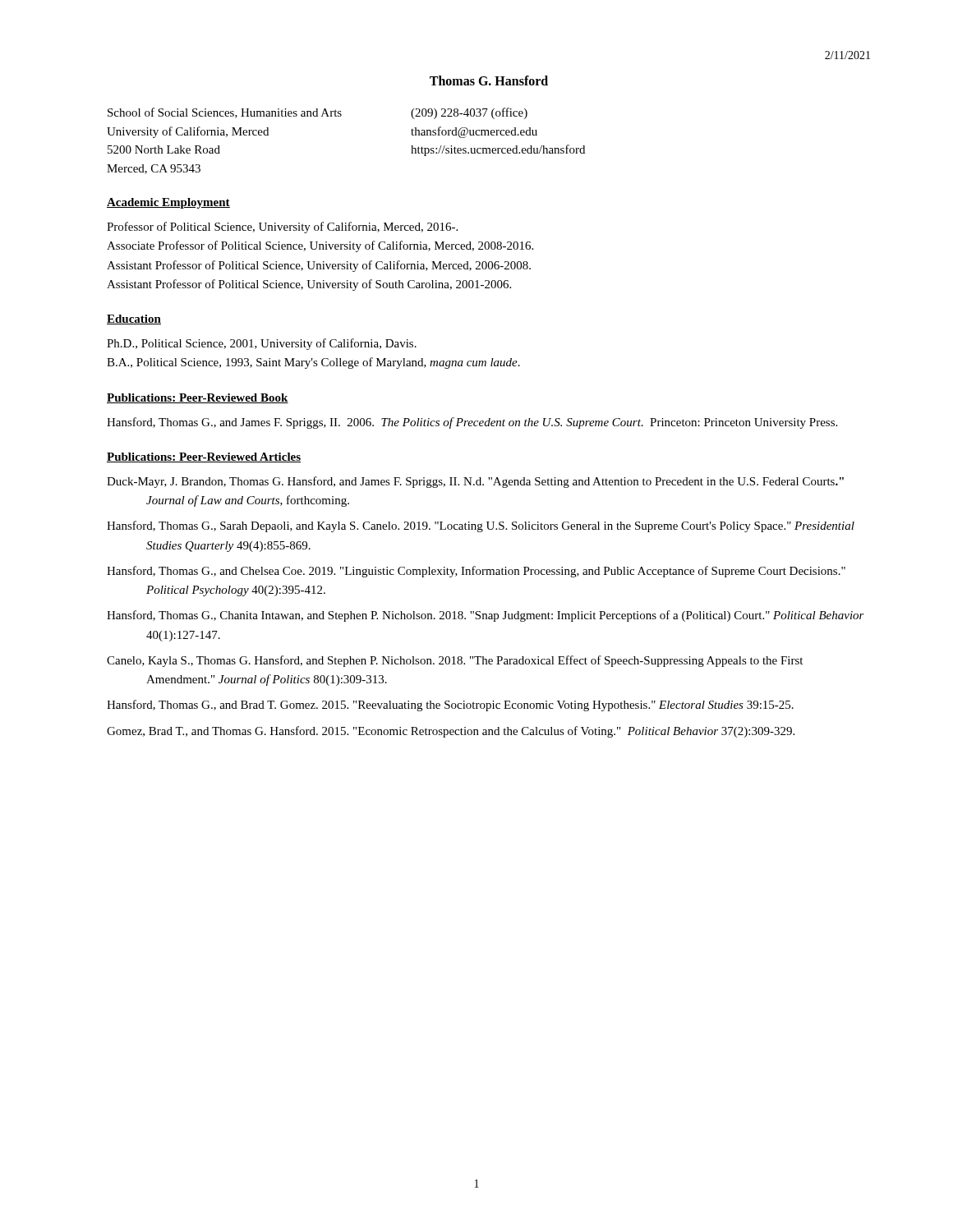The height and width of the screenshot is (1232, 953).
Task: Click on the text block starting "Professor of Political Science,"
Action: coord(321,255)
